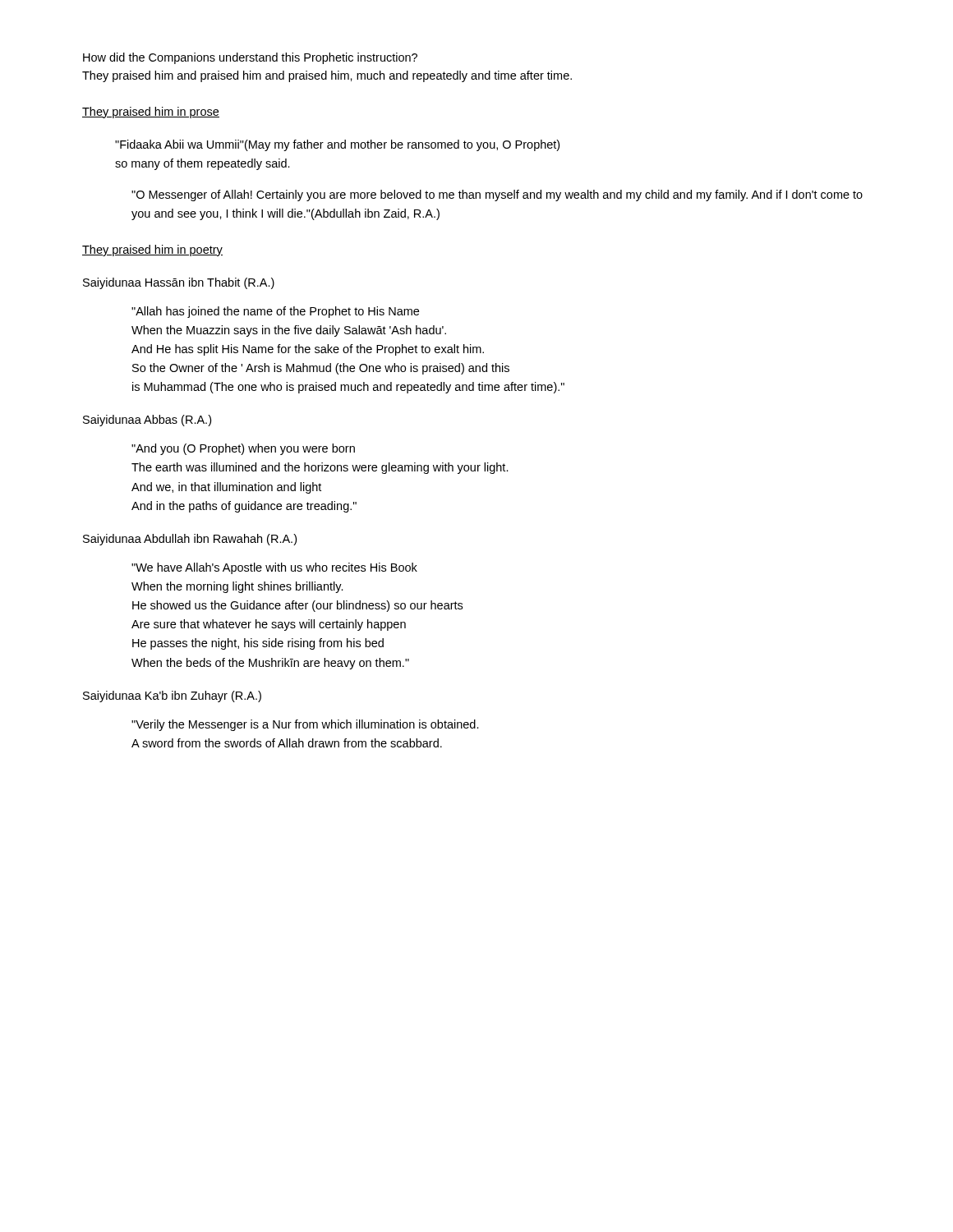The image size is (953, 1232).
Task: Locate the block of text that opens with ""We have Allah's Apostle with"
Action: (297, 615)
